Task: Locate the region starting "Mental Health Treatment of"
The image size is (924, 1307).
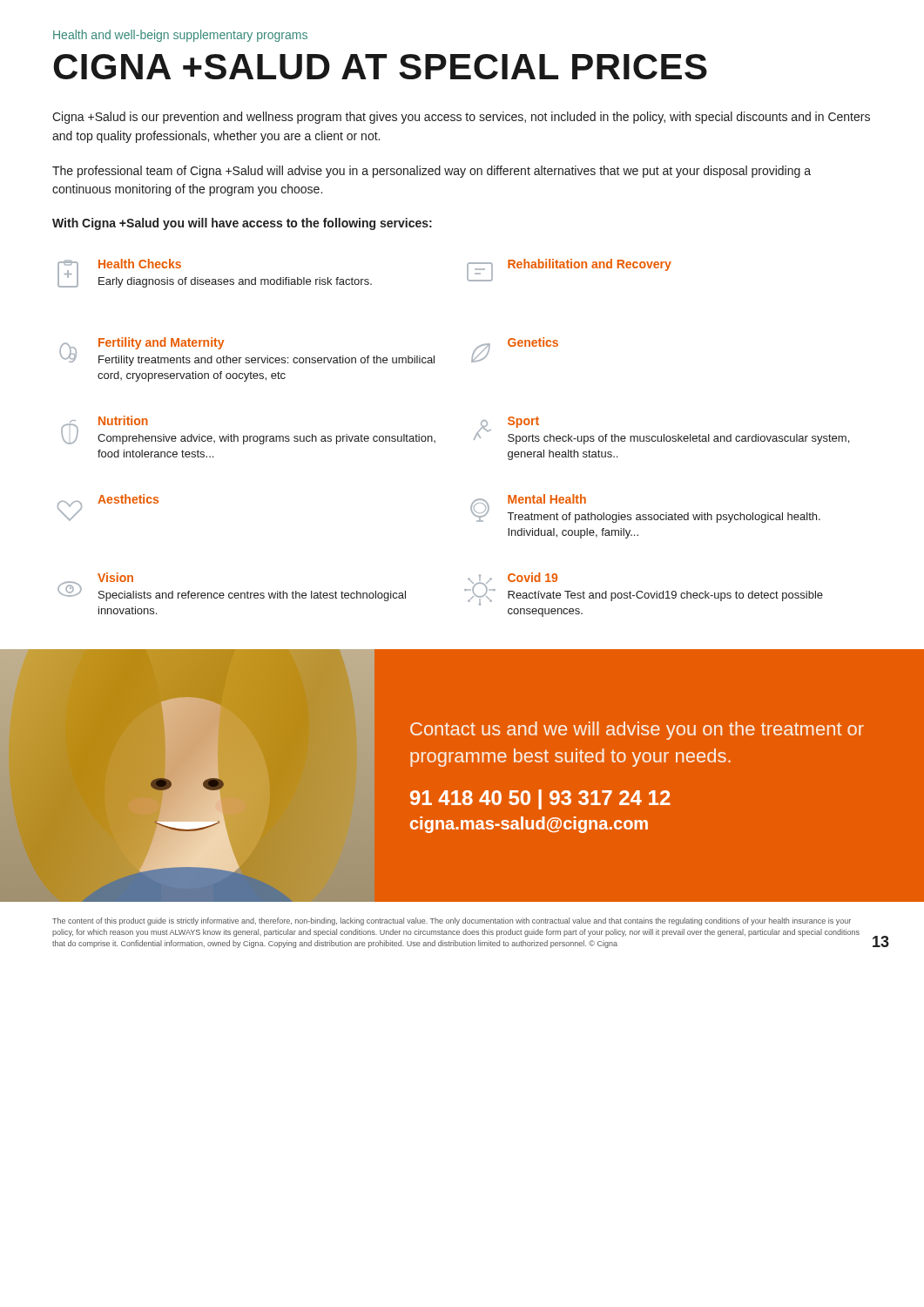Action: 663,517
